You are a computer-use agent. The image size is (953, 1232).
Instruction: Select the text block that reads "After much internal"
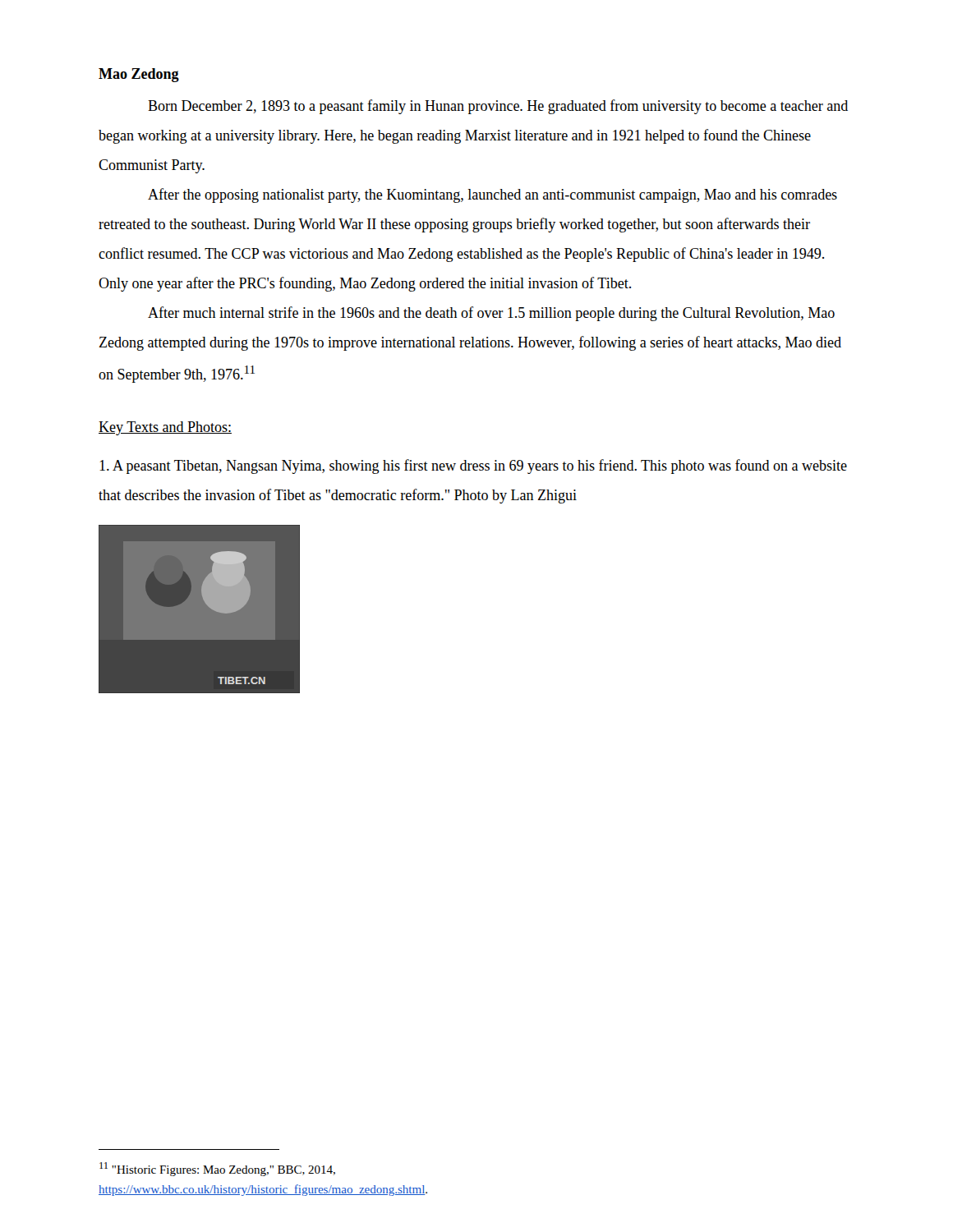[476, 344]
